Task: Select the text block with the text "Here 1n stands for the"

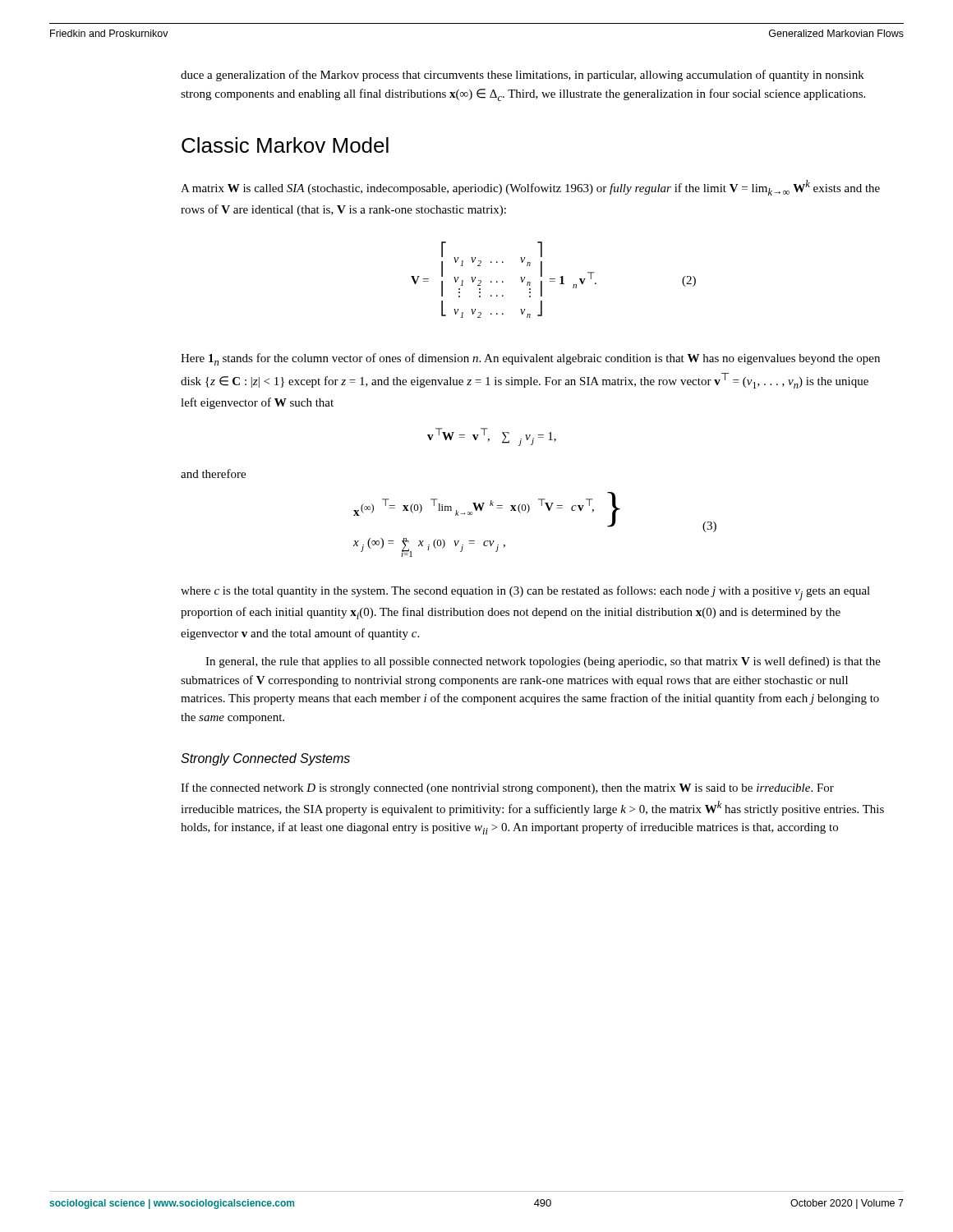Action: click(534, 380)
